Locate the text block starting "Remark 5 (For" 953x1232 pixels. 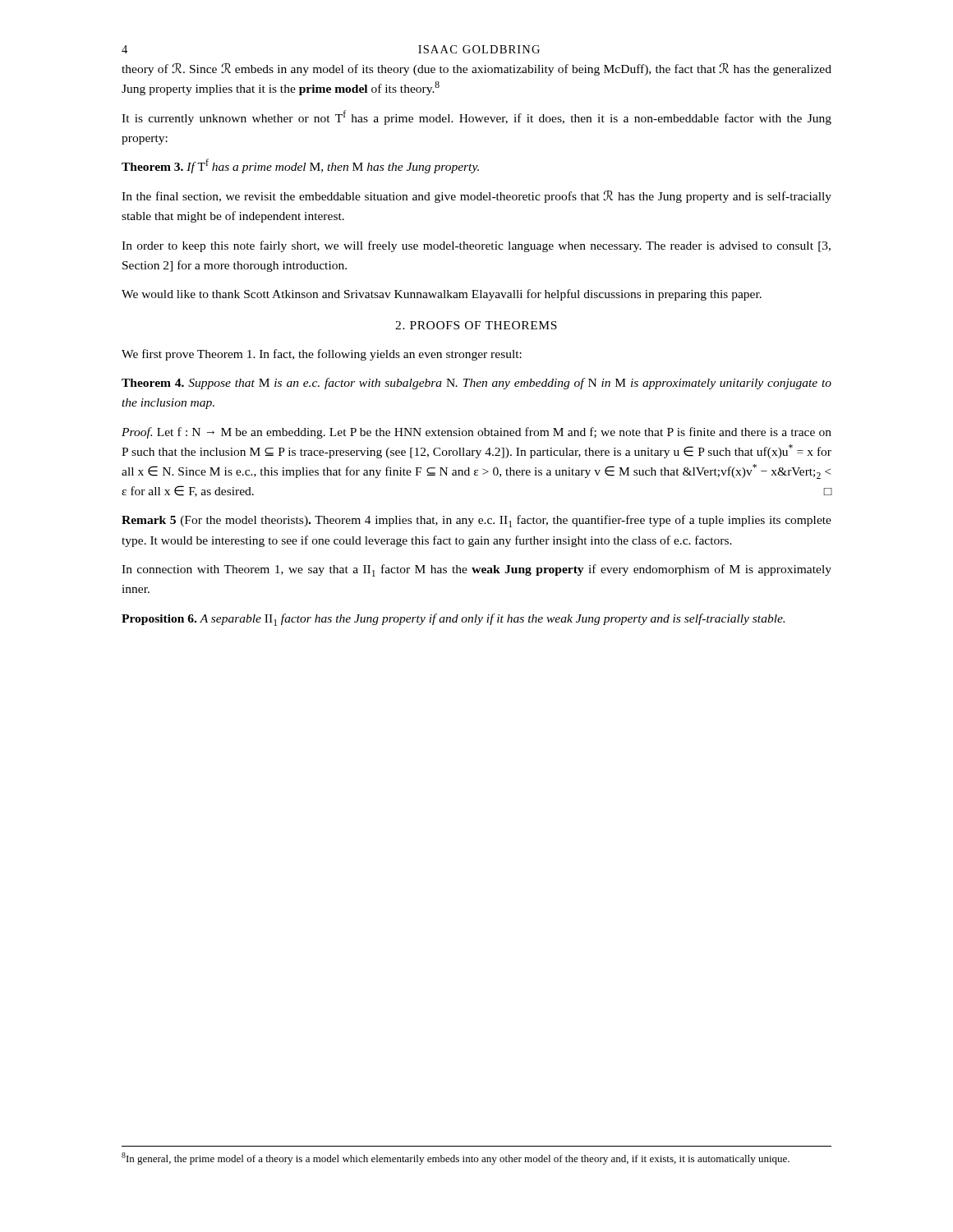point(476,530)
